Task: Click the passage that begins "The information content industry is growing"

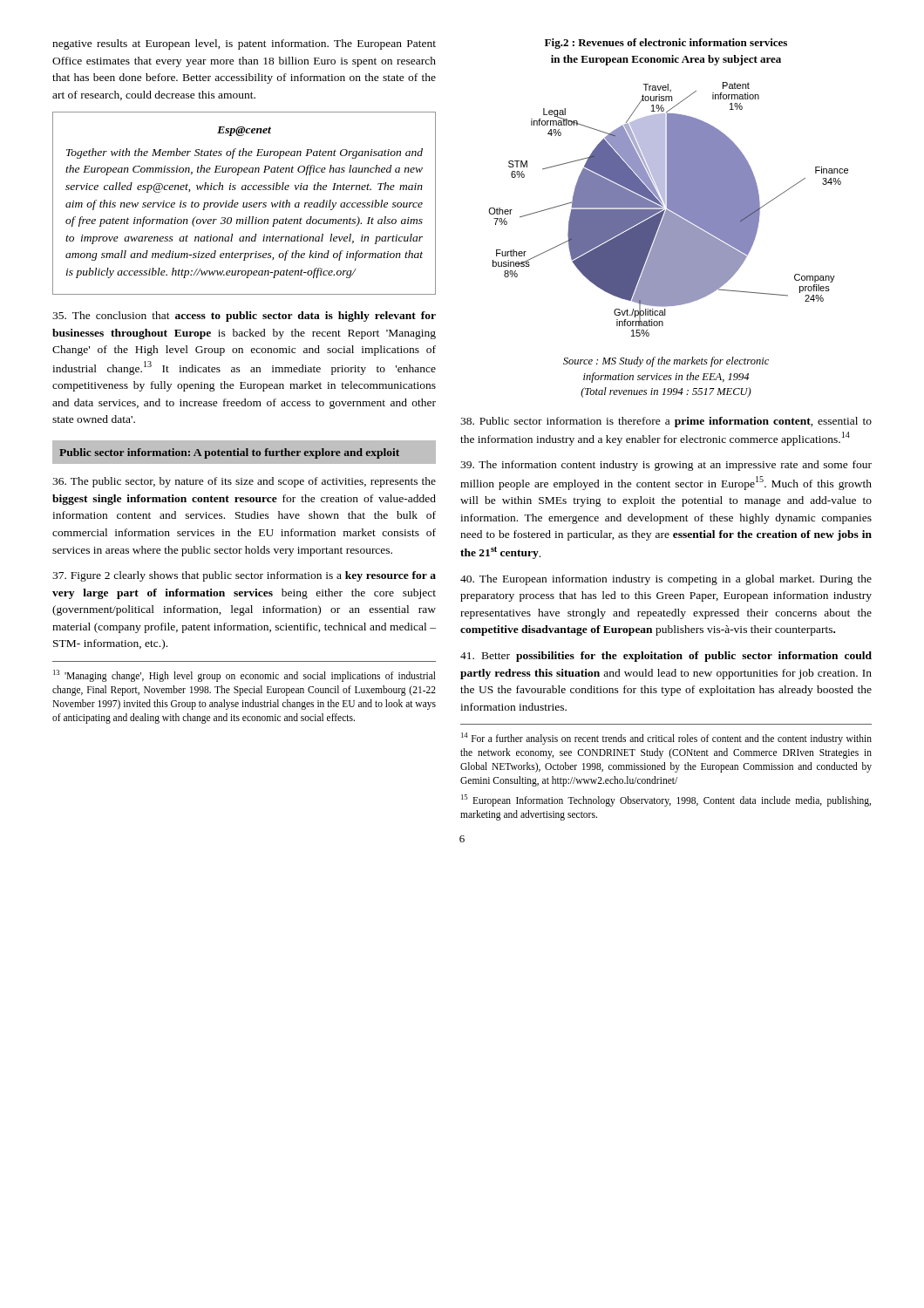Action: 666,509
